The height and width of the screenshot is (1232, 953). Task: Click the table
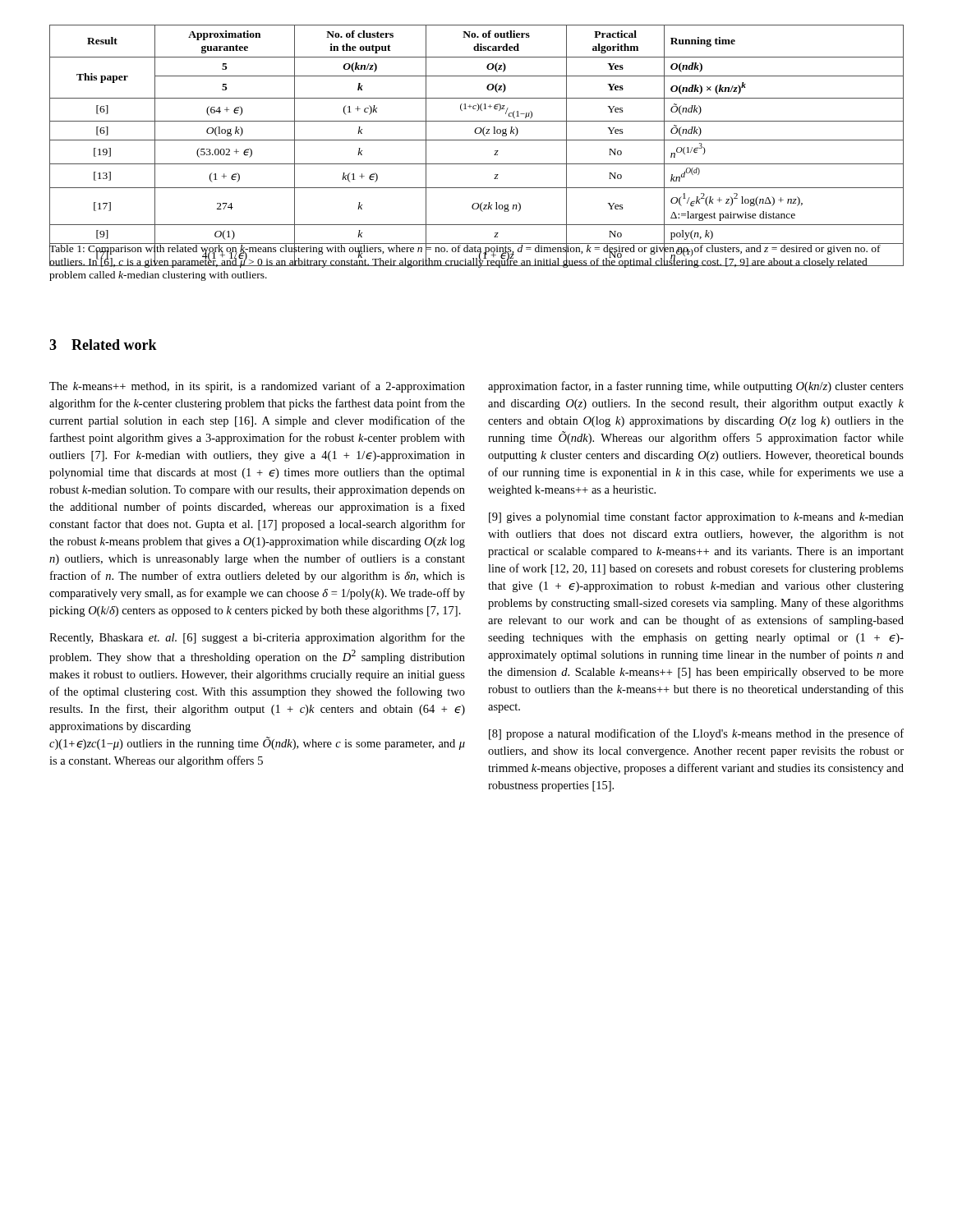coord(476,145)
